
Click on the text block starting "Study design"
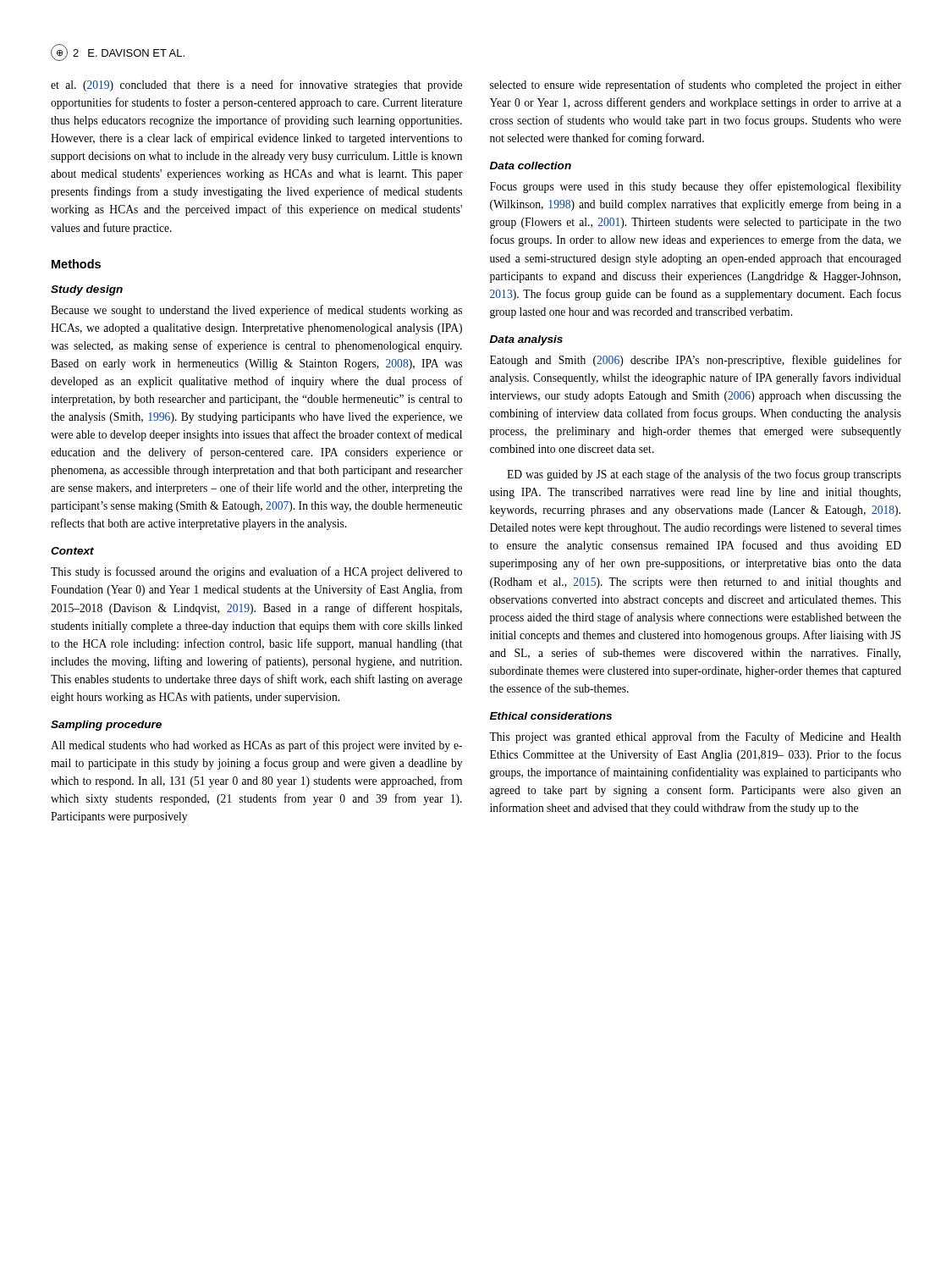point(87,289)
